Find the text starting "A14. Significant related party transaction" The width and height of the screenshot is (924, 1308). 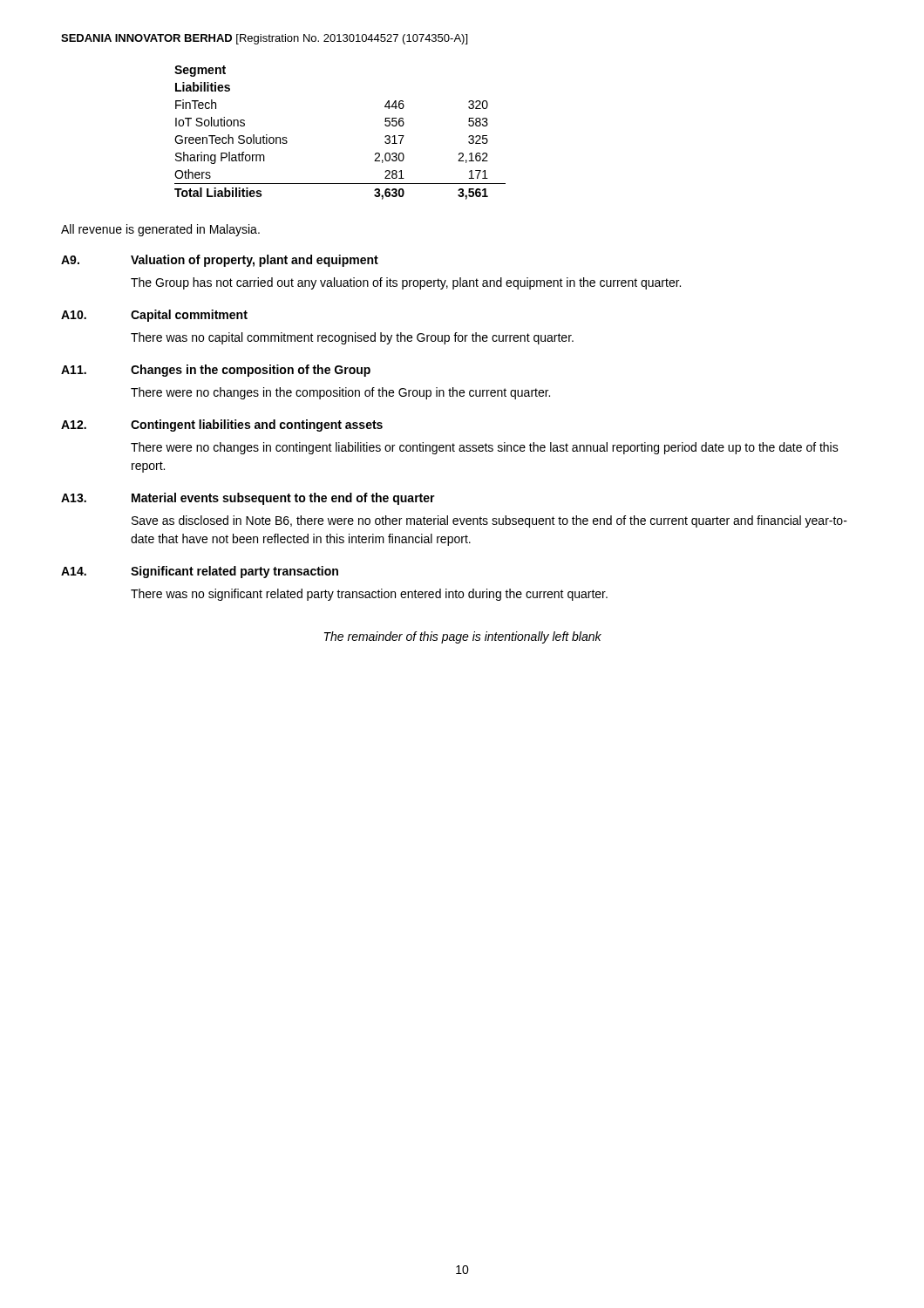pos(200,571)
